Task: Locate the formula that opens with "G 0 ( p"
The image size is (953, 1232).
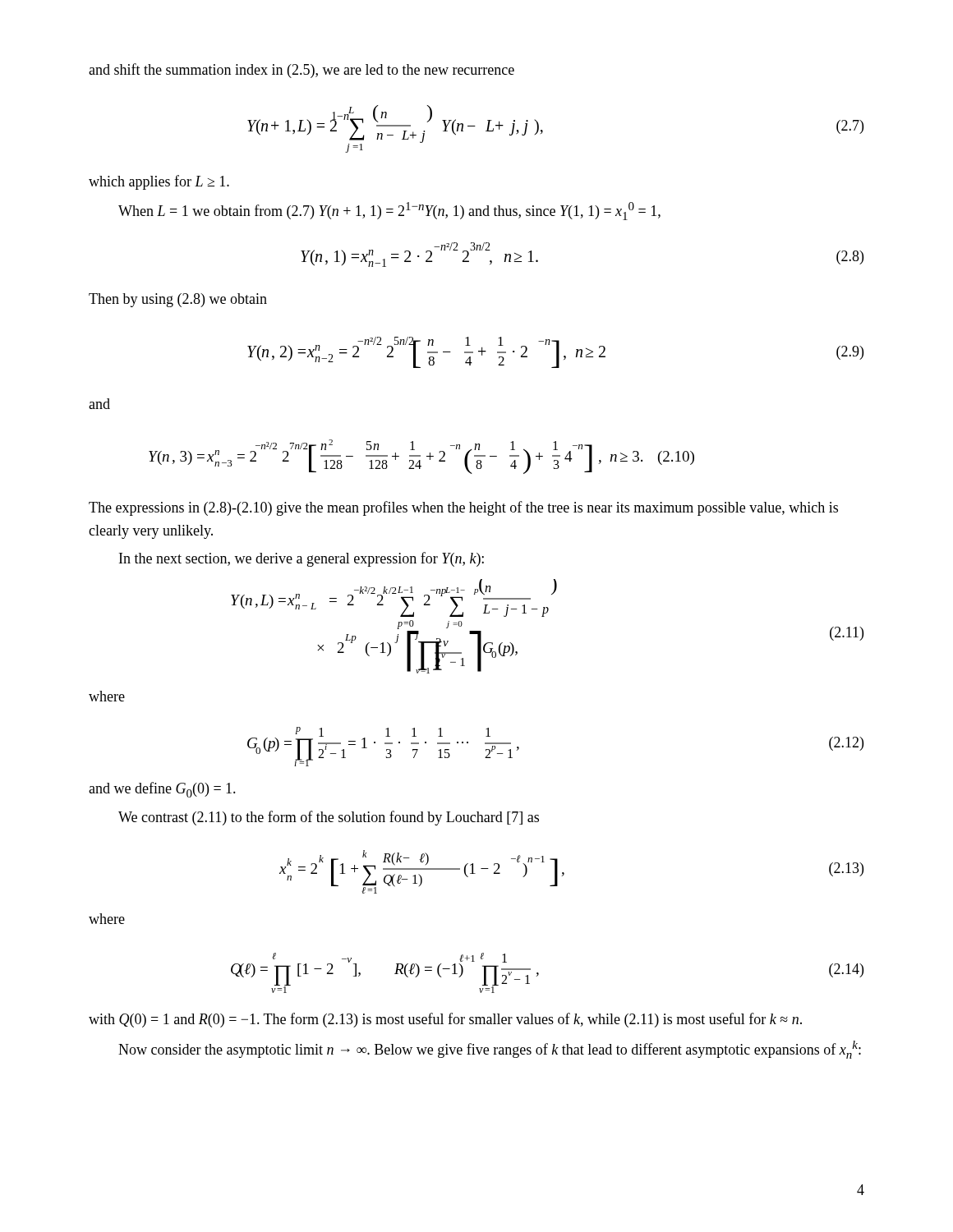Action: (388, 744)
